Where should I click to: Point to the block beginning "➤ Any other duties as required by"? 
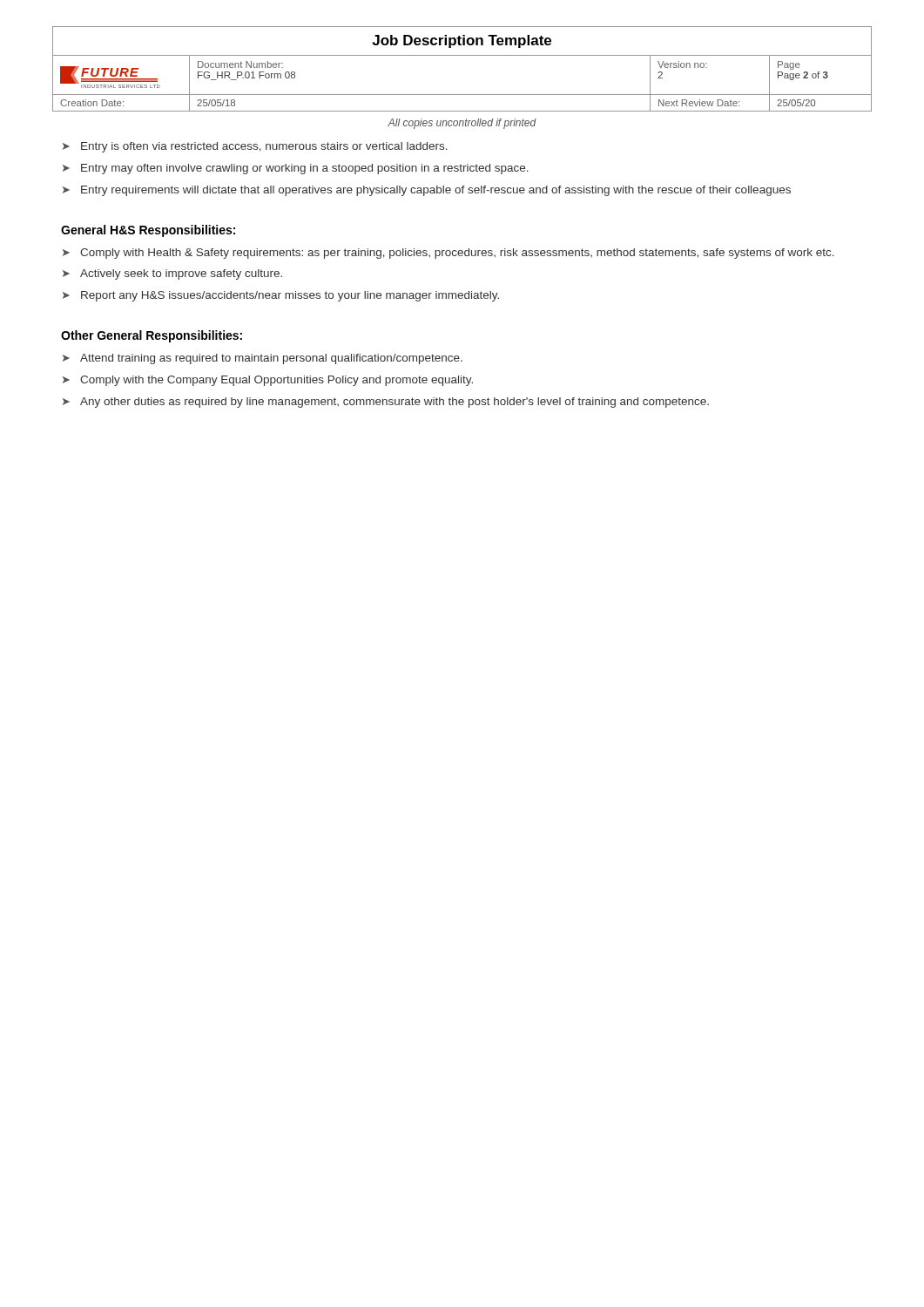[x=462, y=401]
